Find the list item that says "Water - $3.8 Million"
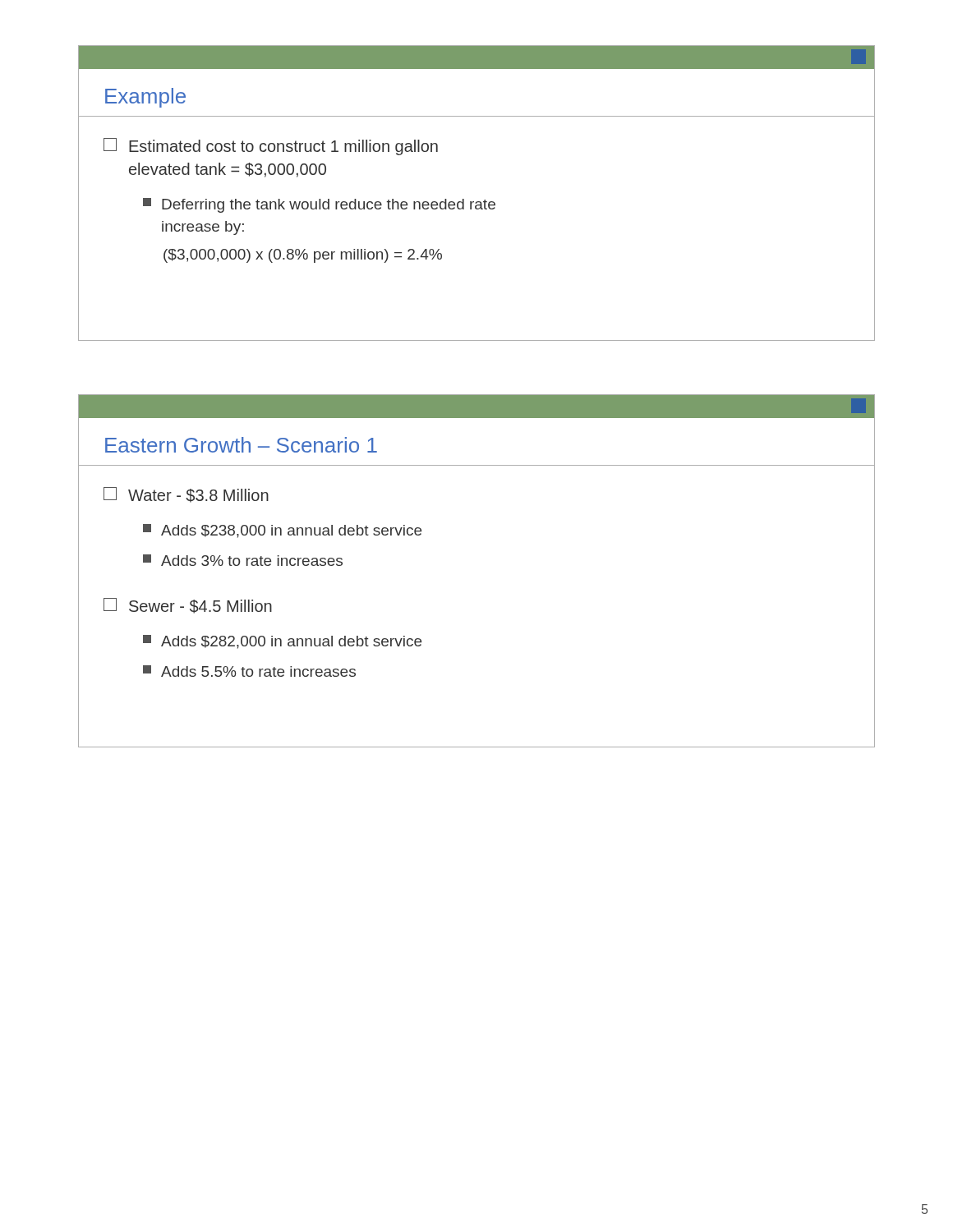Viewport: 953px width, 1232px height. pyautogui.click(x=186, y=495)
